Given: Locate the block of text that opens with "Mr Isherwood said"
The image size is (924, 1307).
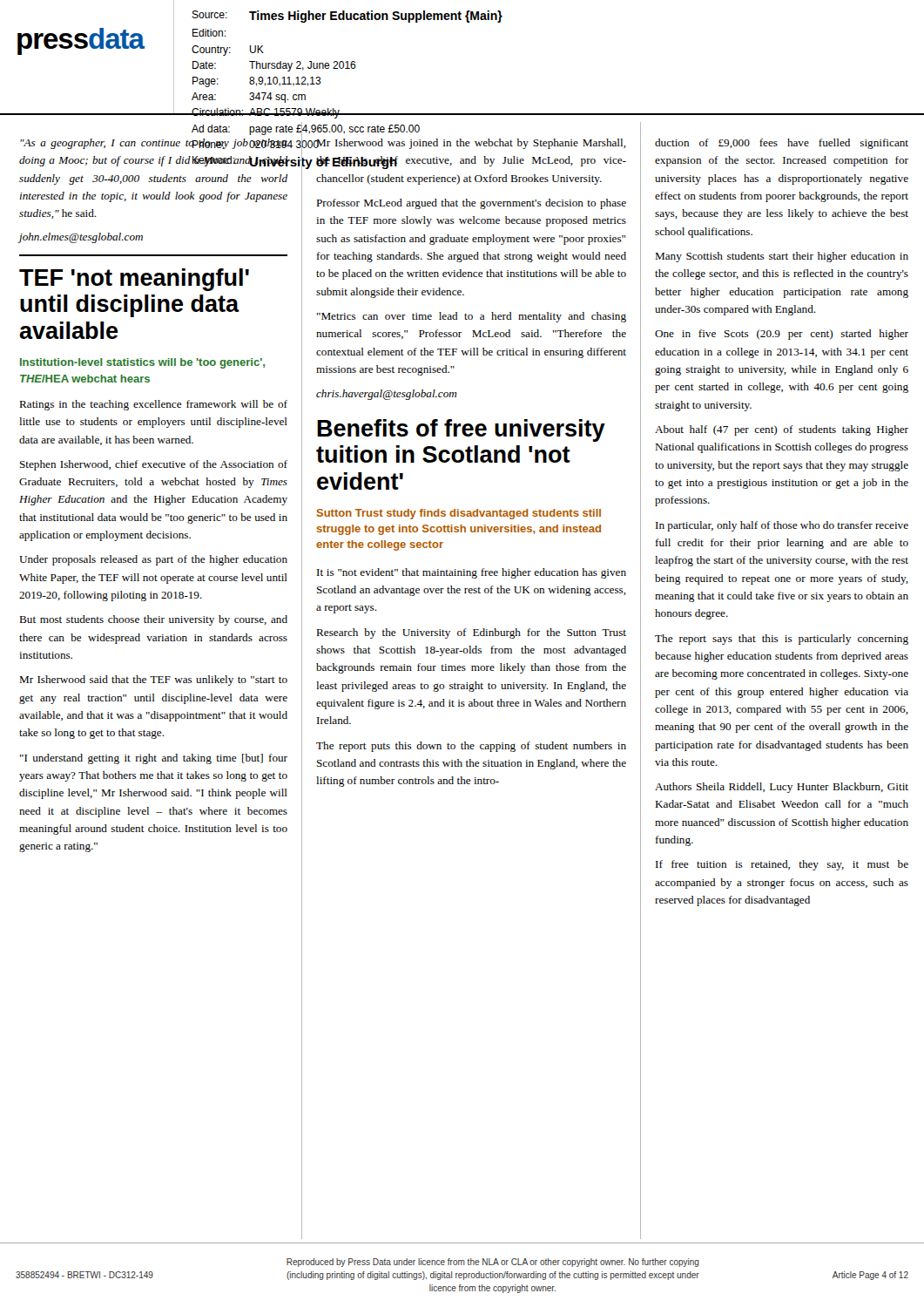Looking at the screenshot, I should (153, 706).
